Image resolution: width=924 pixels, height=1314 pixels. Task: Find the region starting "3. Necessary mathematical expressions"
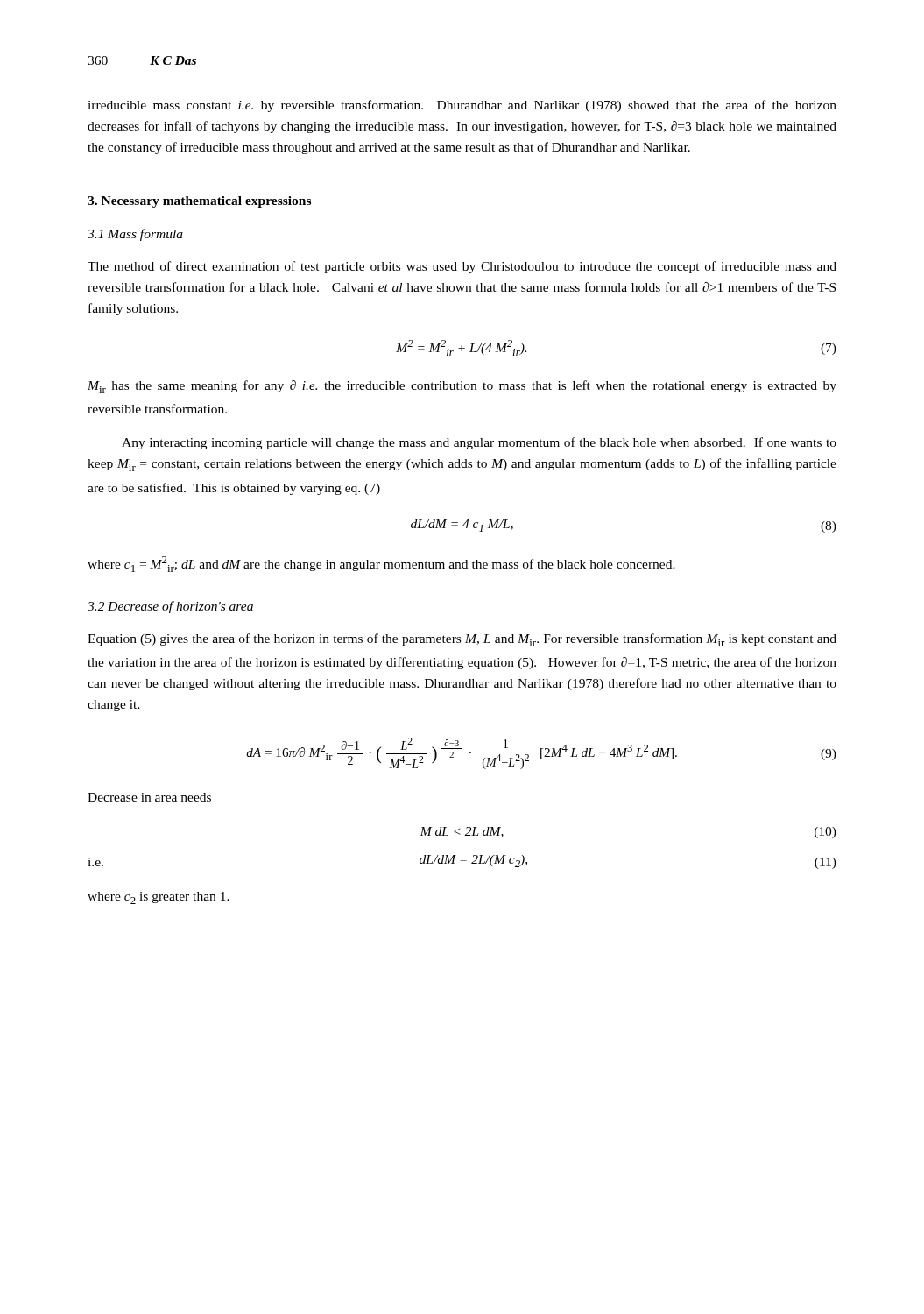pos(199,200)
